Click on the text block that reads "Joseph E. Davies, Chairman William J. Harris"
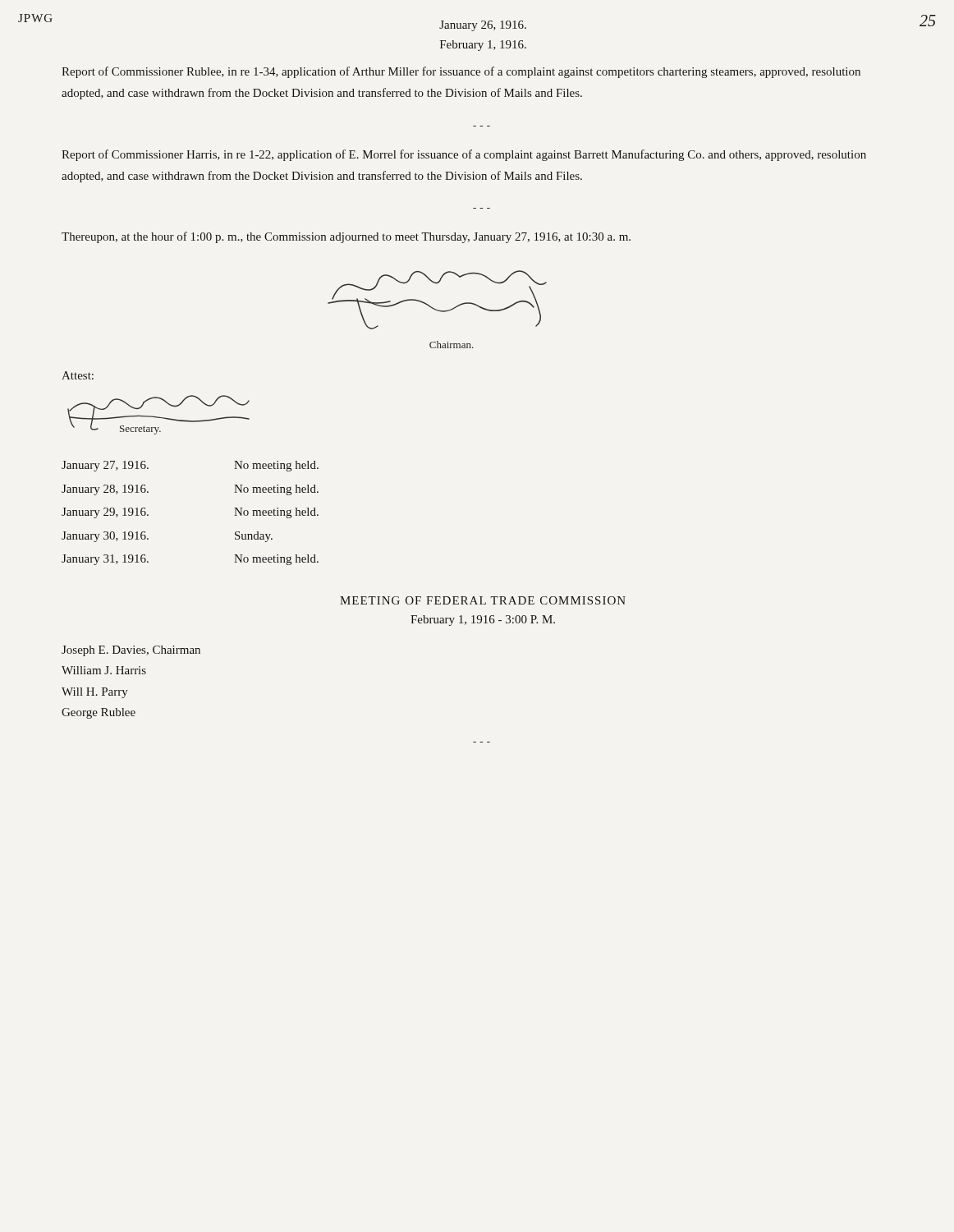This screenshot has height=1232, width=954. point(131,681)
